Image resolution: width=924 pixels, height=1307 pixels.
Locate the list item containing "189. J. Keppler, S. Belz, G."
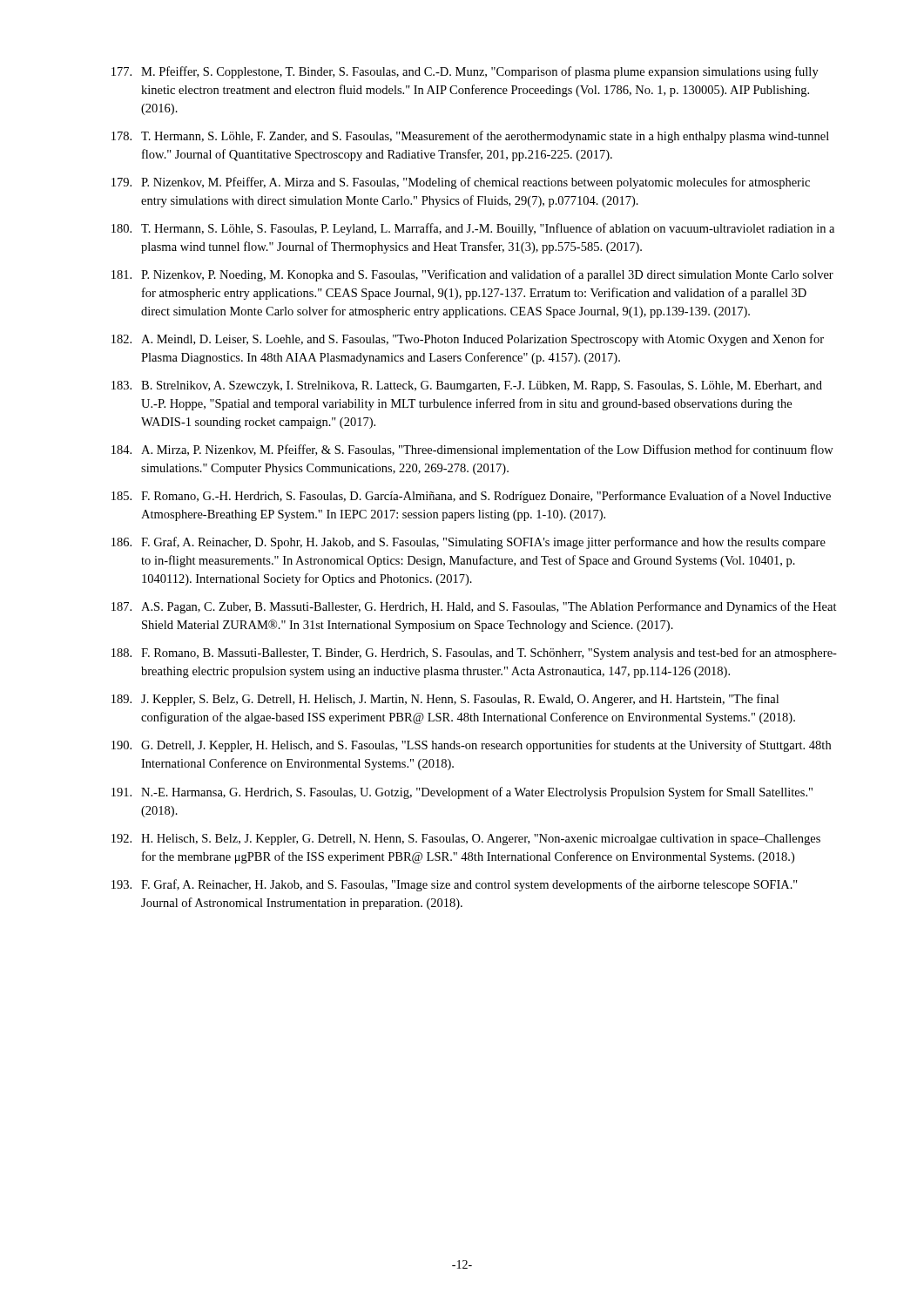point(462,709)
